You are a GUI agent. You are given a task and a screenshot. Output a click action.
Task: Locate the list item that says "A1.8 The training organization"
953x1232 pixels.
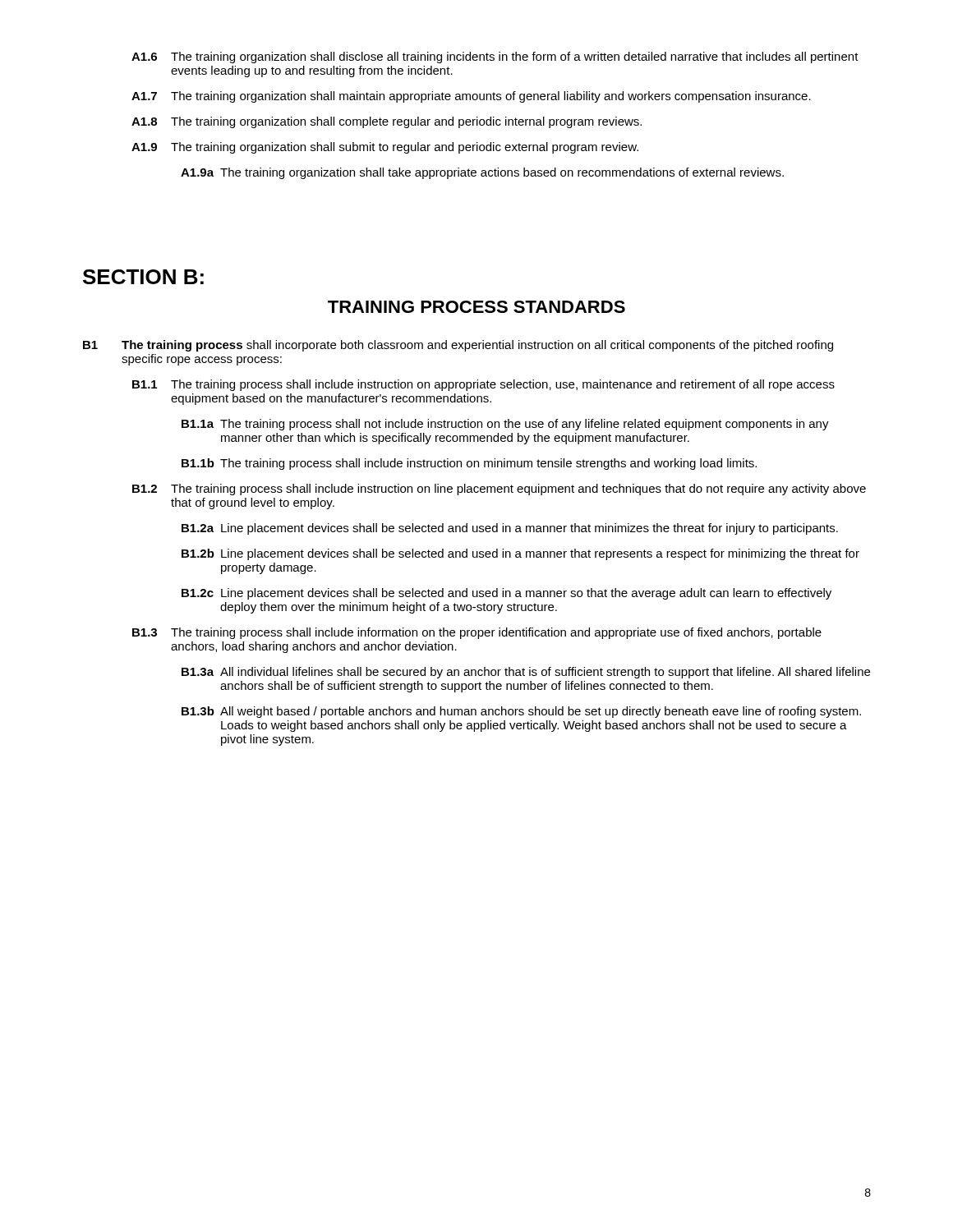(x=501, y=121)
